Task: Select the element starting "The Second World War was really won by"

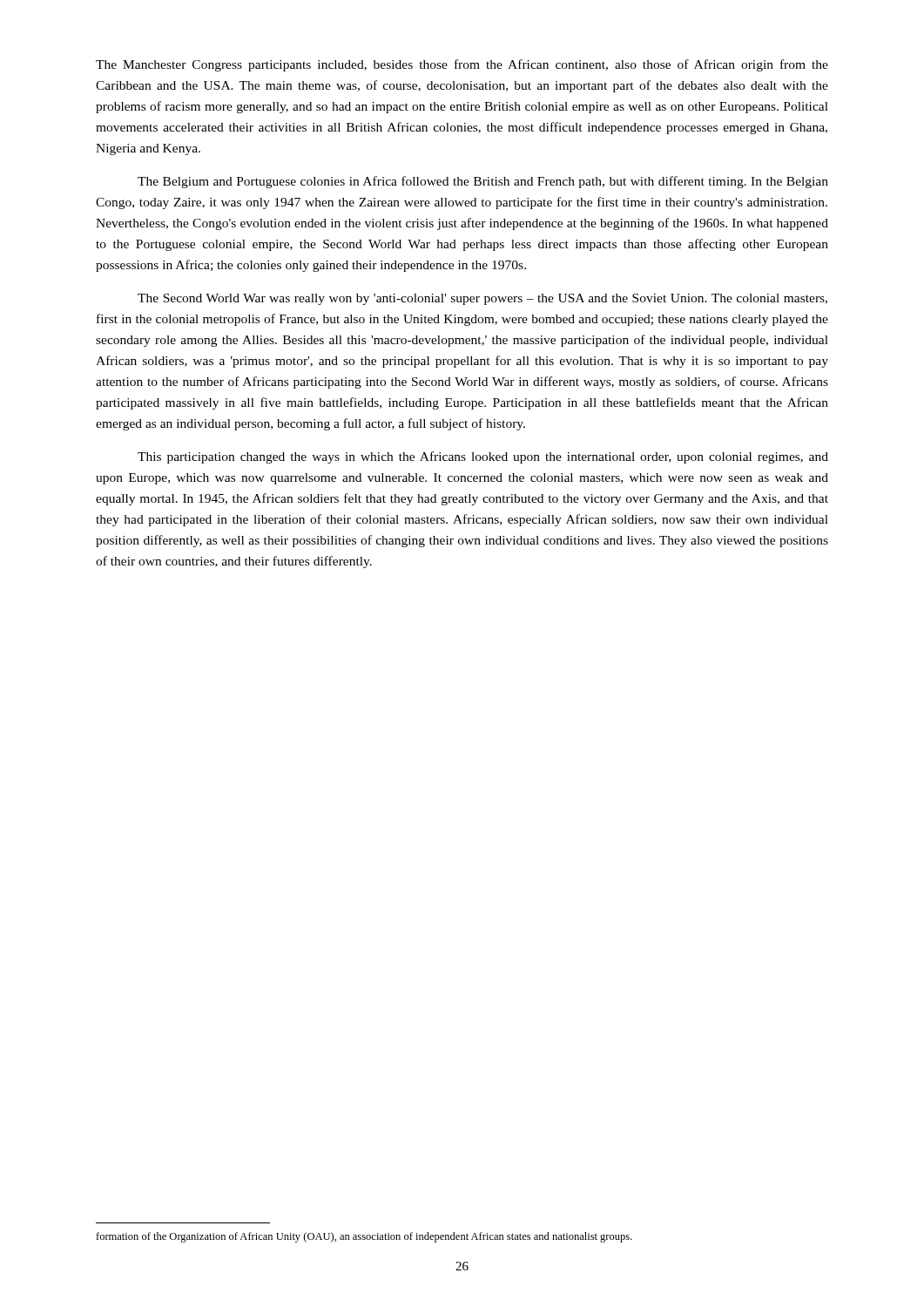Action: point(462,360)
